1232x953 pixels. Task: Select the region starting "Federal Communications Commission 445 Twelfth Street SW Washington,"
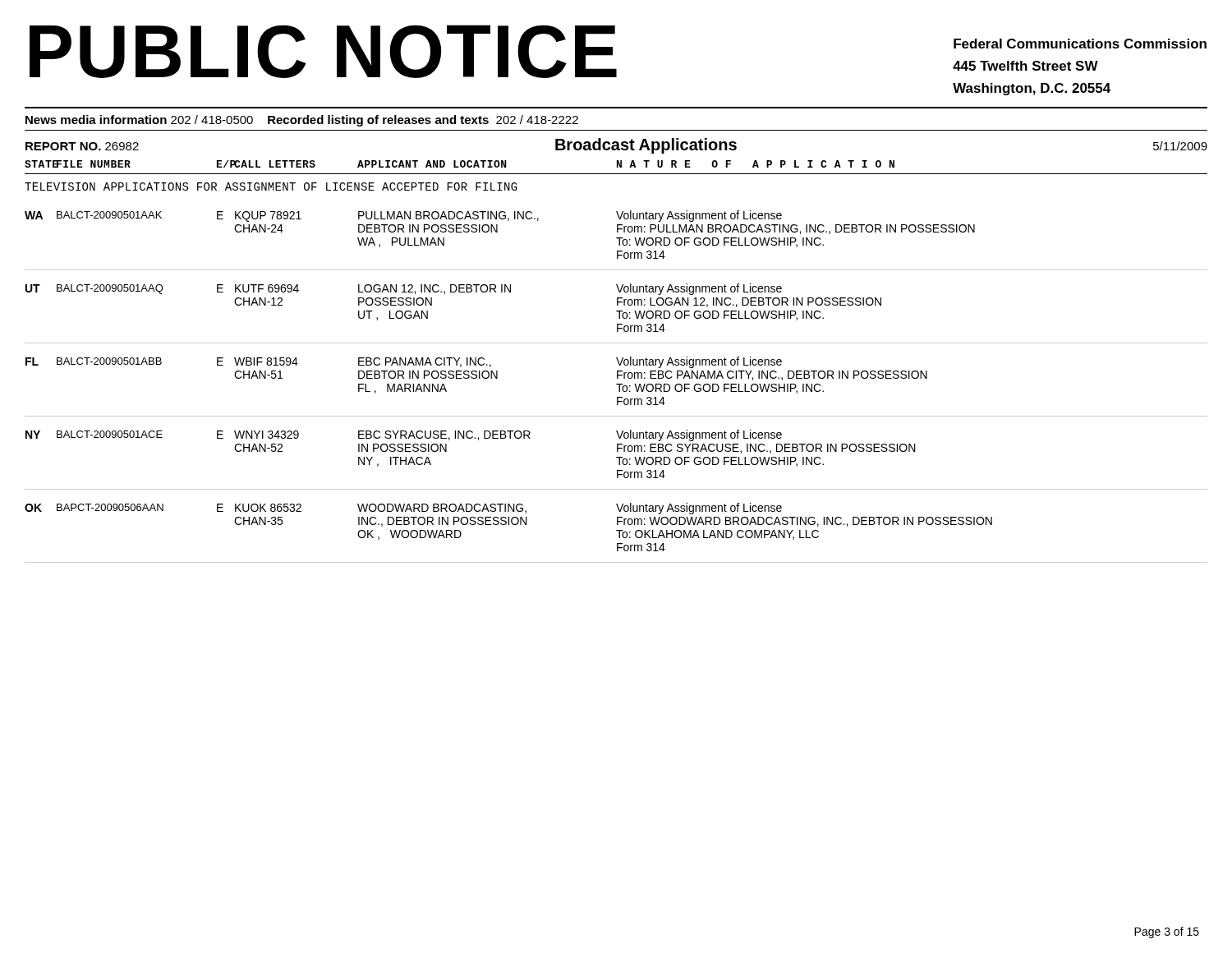pyautogui.click(x=1080, y=66)
